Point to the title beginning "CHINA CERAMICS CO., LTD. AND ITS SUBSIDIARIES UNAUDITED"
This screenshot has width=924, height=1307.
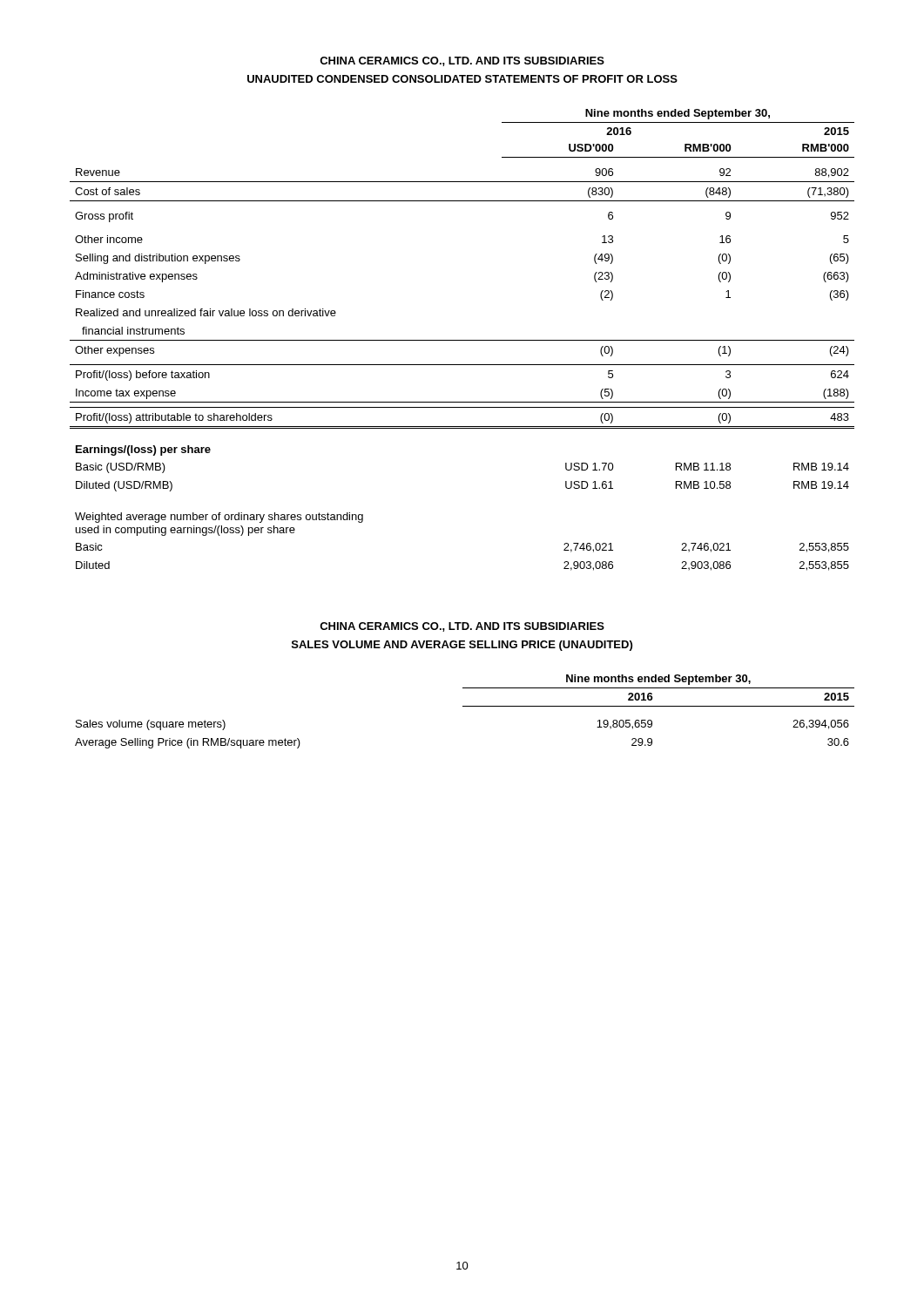(462, 70)
